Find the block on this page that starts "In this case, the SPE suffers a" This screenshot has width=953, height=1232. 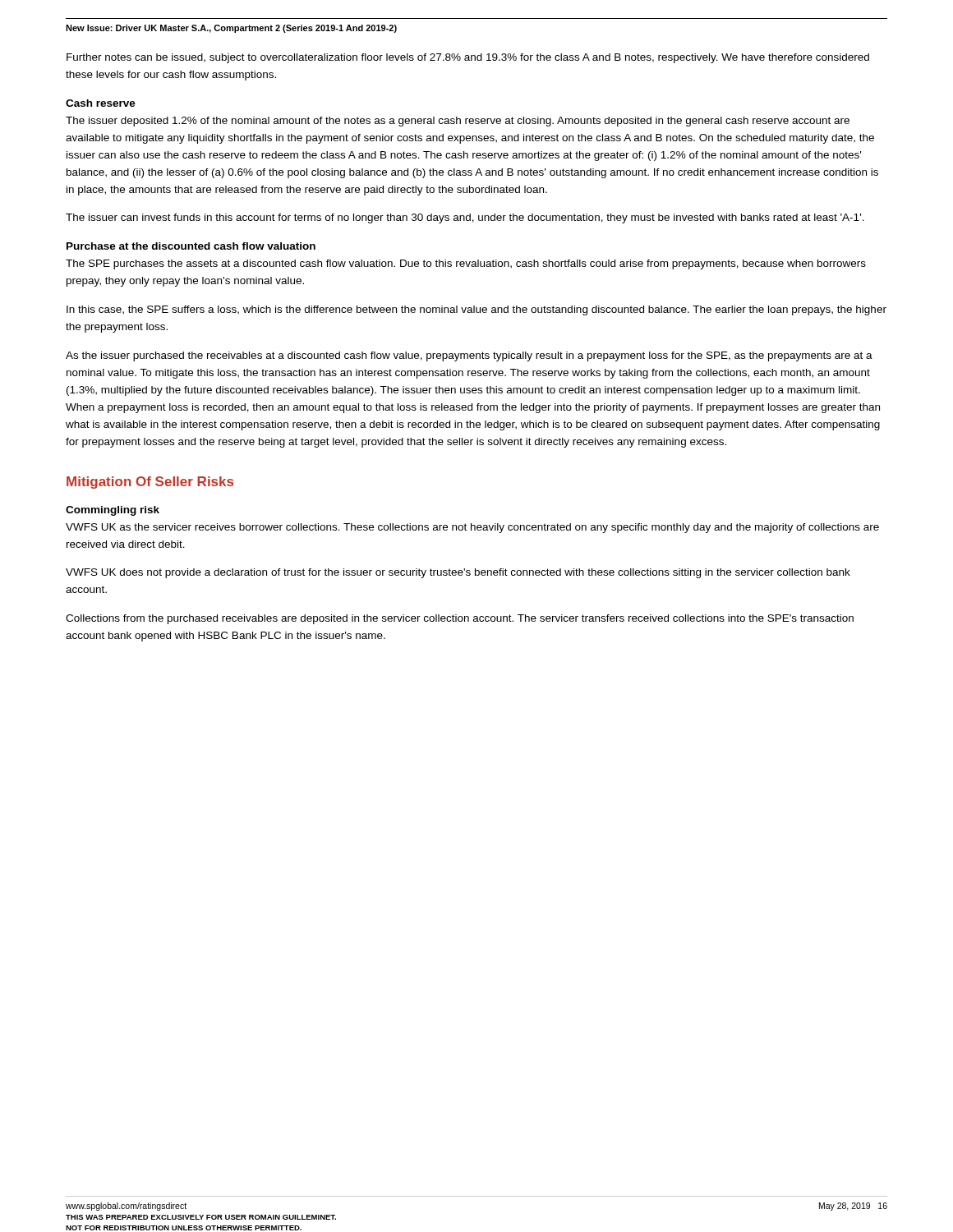[x=476, y=318]
